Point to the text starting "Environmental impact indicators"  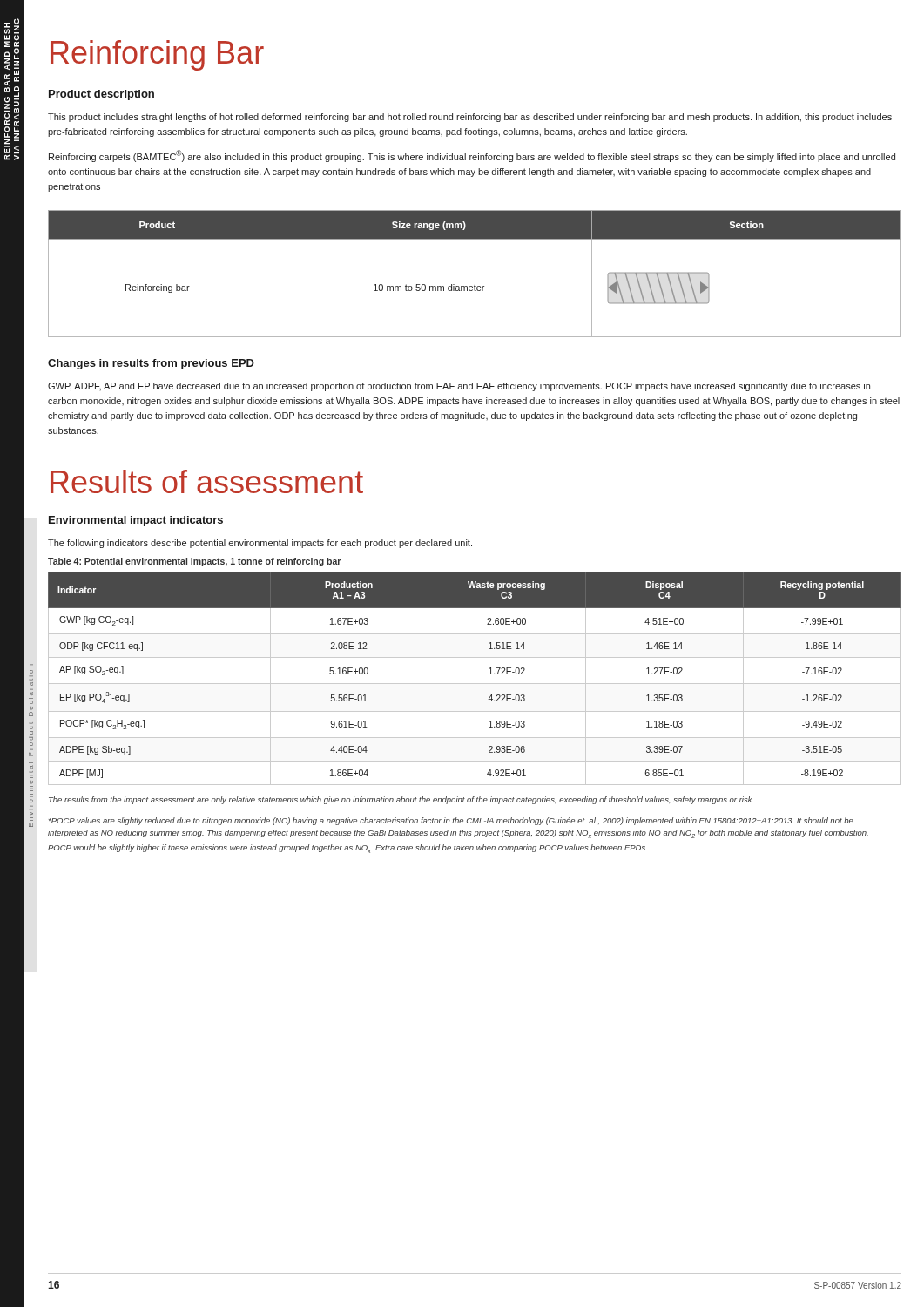click(136, 521)
